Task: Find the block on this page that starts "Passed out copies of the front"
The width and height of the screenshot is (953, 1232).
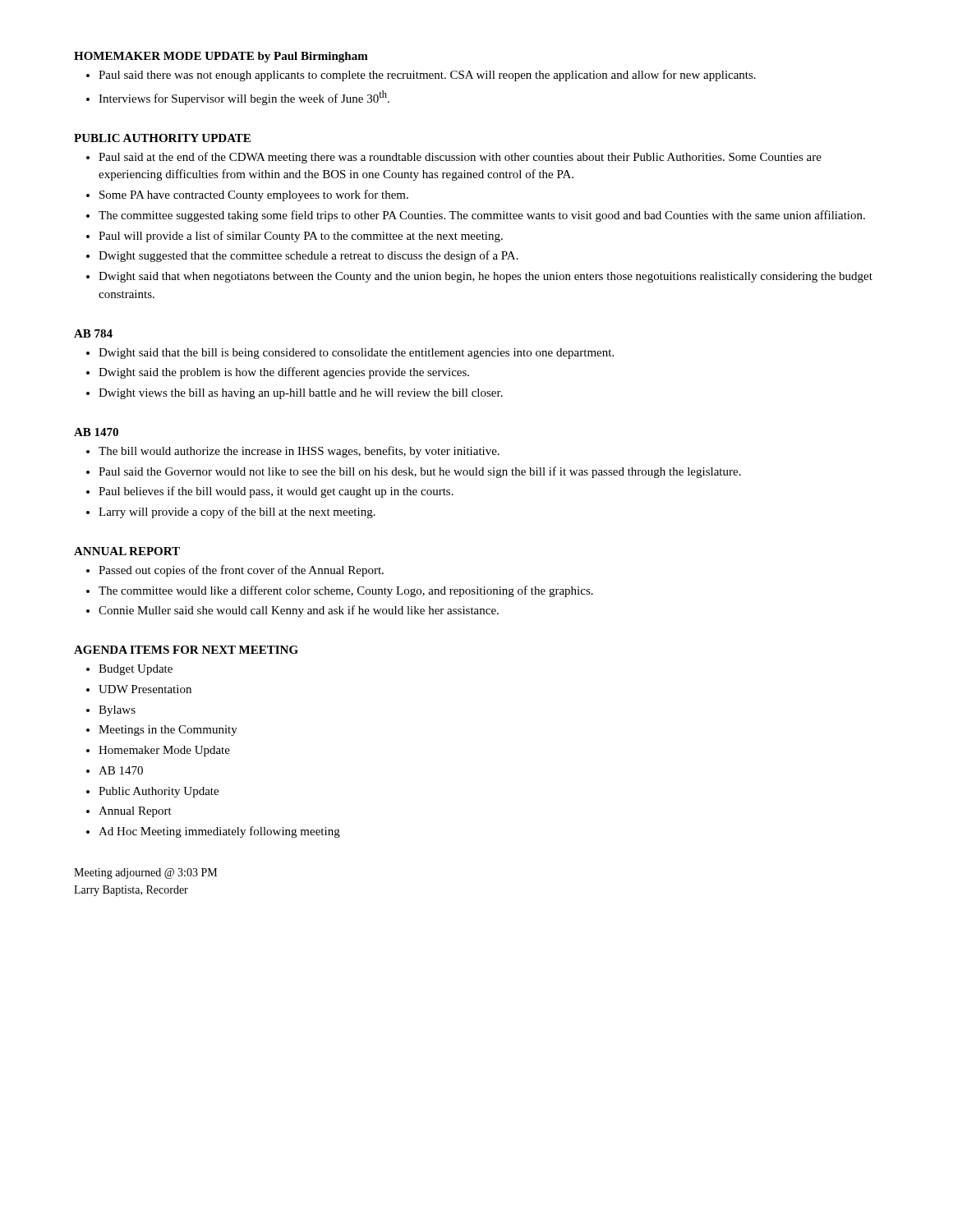Action: pos(241,570)
